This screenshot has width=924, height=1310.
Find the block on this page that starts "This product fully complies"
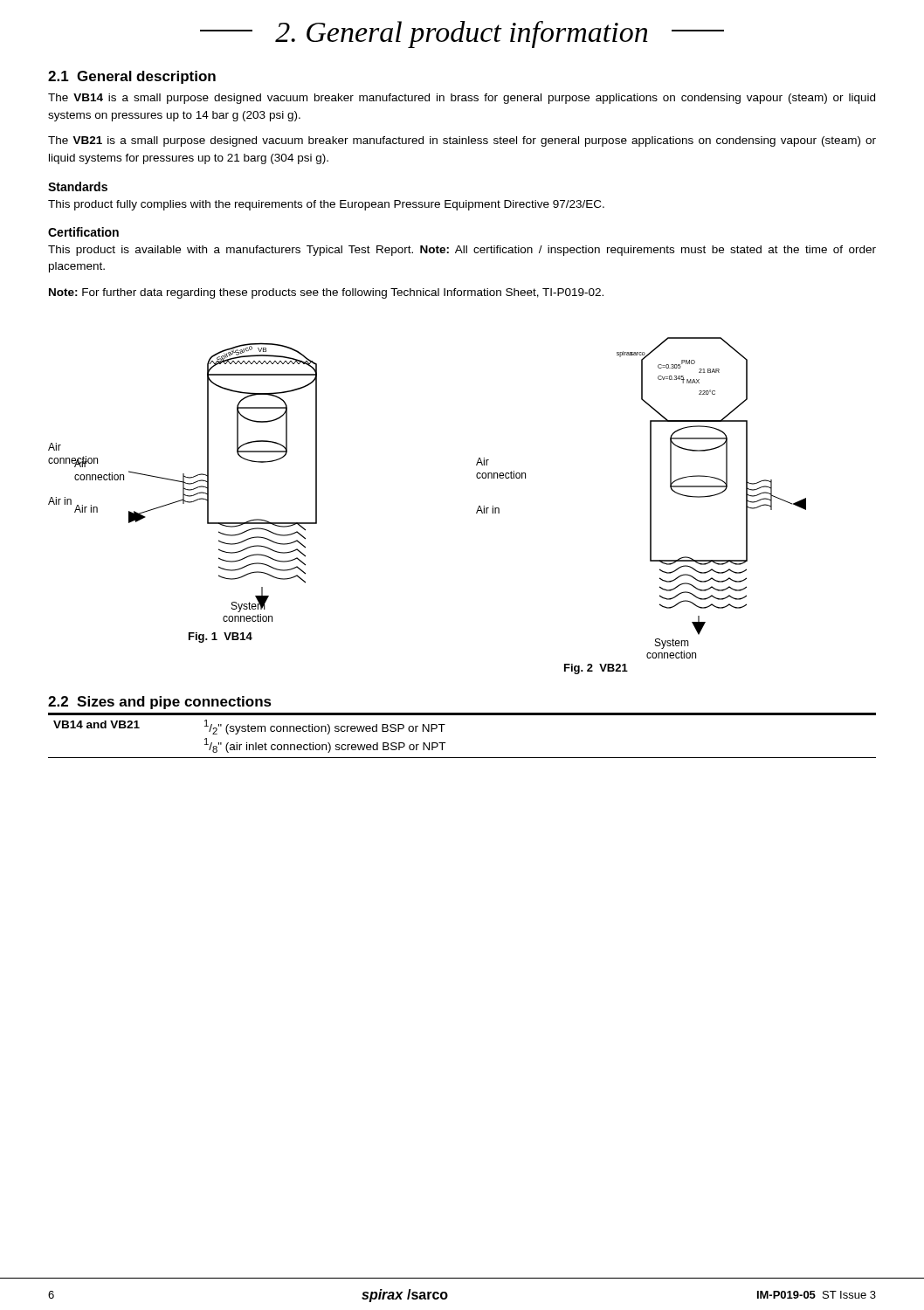[327, 204]
